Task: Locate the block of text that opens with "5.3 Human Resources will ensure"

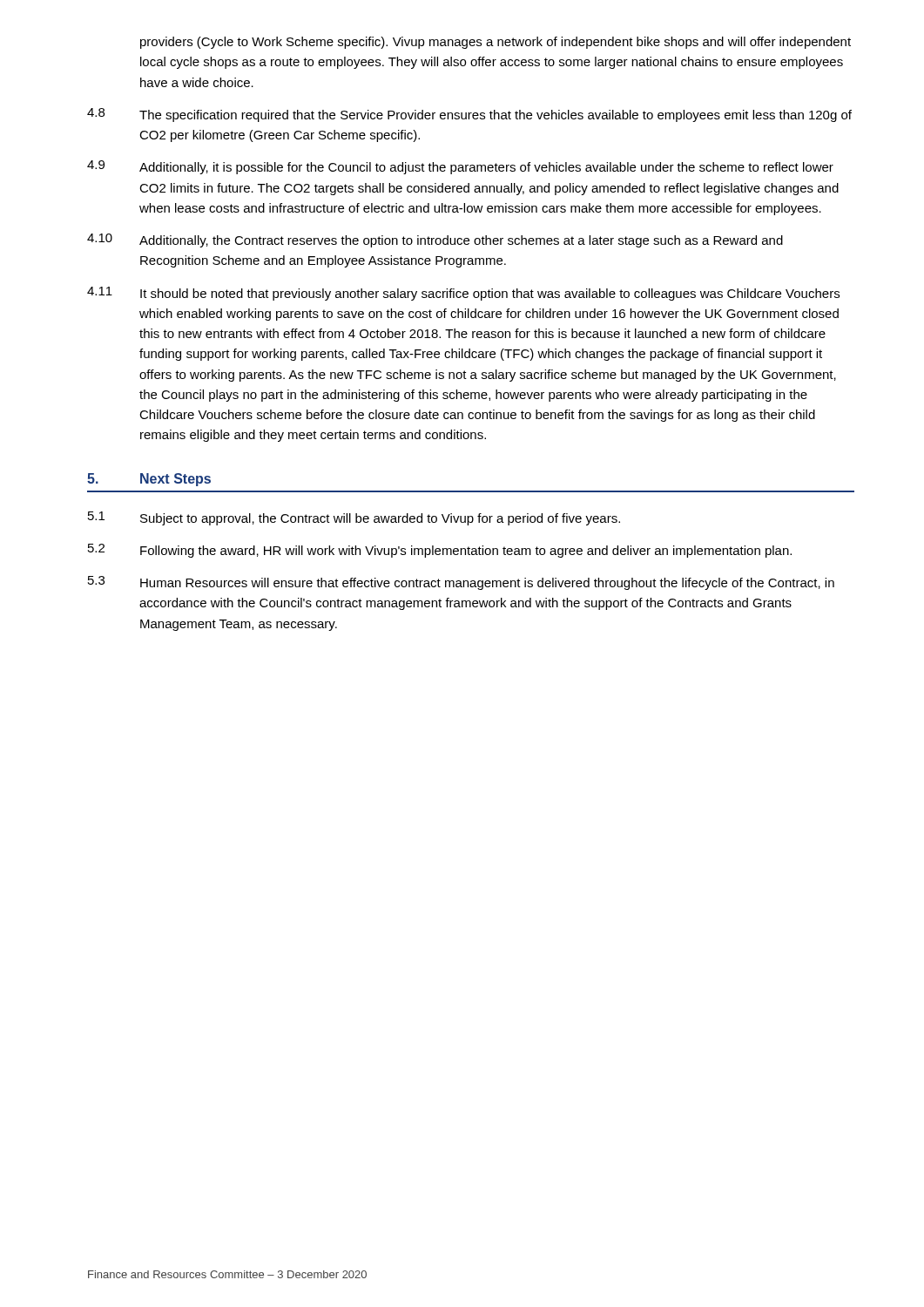Action: (471, 603)
